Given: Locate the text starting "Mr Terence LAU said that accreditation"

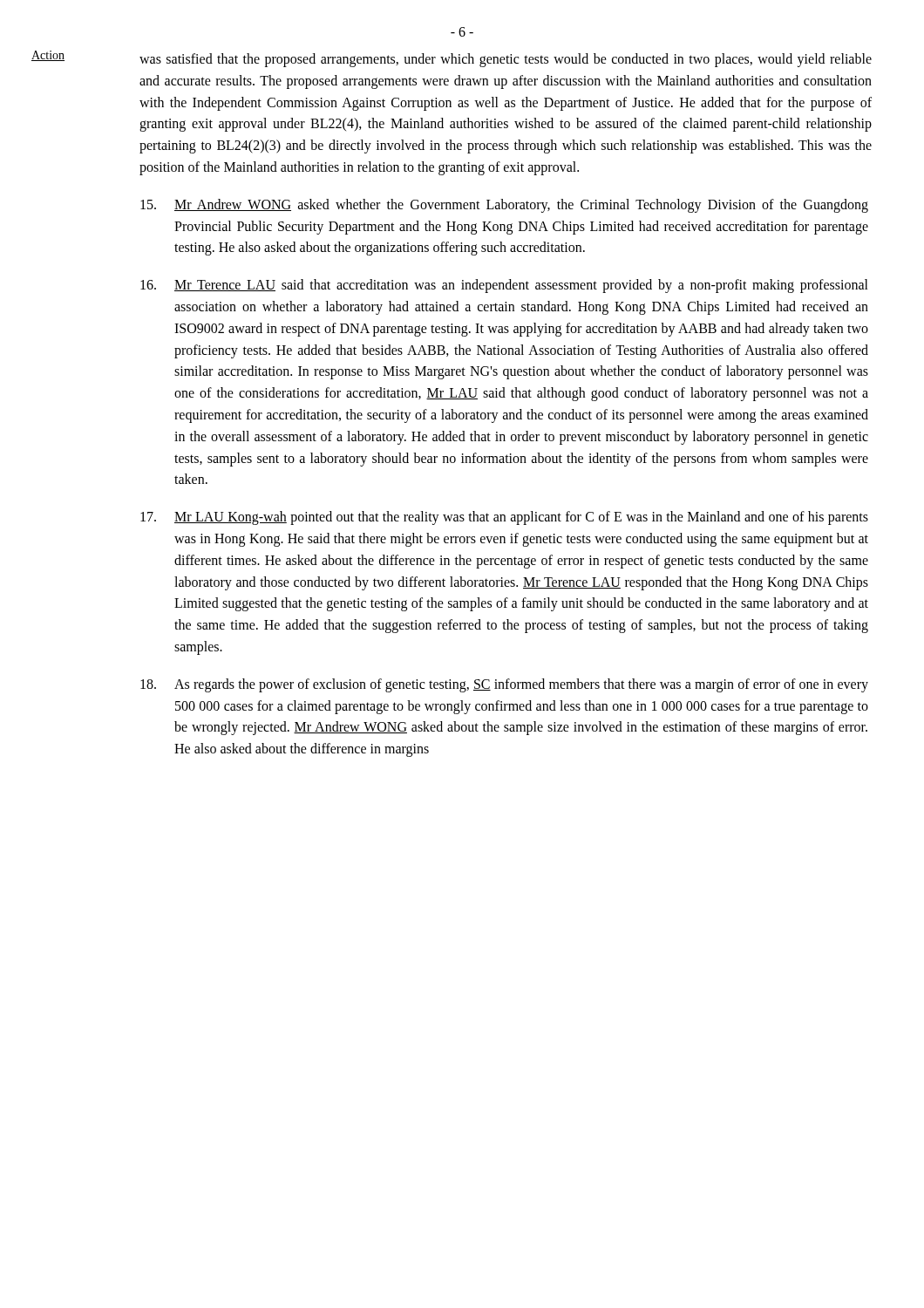Looking at the screenshot, I should pos(504,383).
